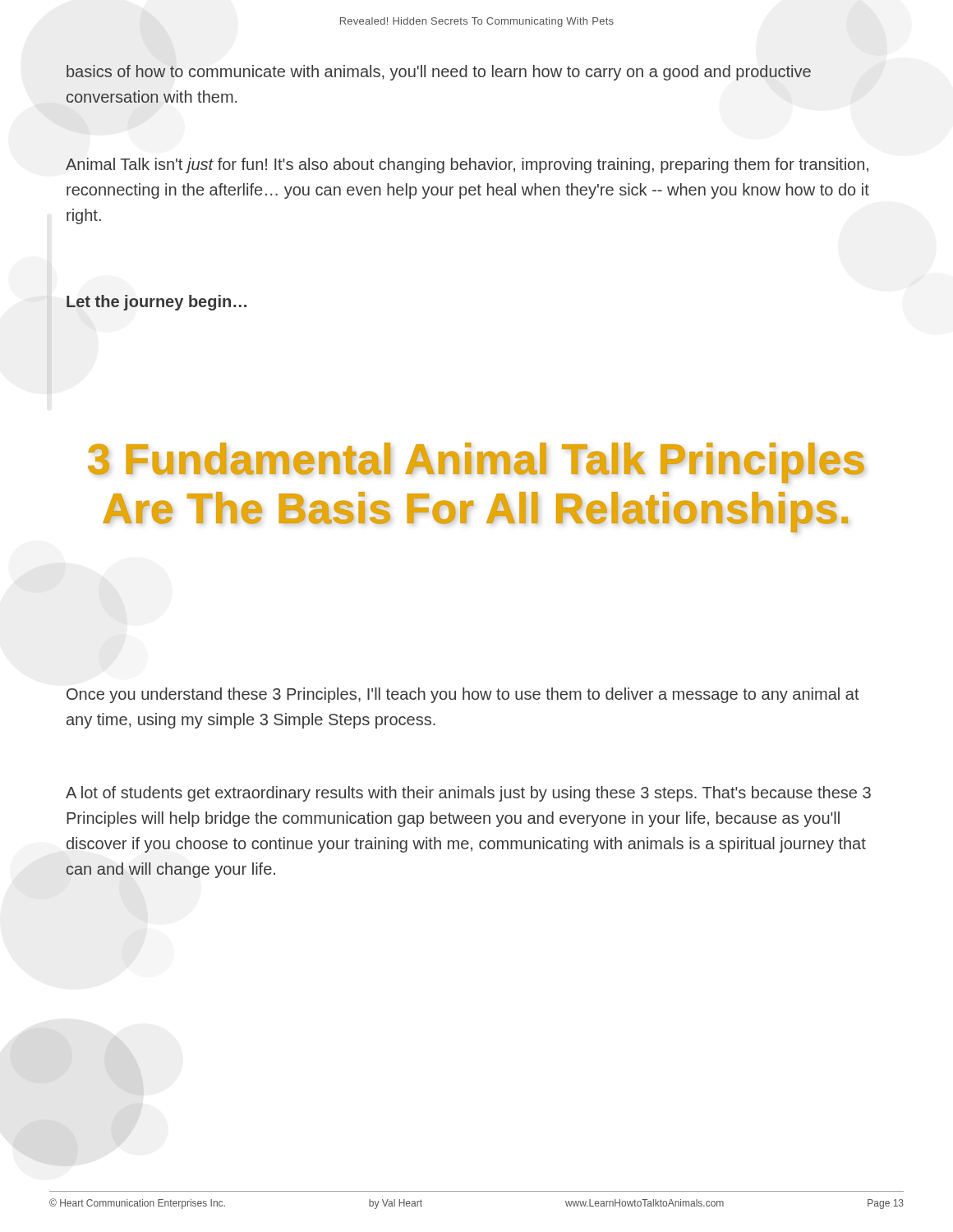Point to the block starting "3 Fundamental Animal Talk PrinciplesAre The Basis For"
This screenshot has width=953, height=1232.
coord(476,484)
